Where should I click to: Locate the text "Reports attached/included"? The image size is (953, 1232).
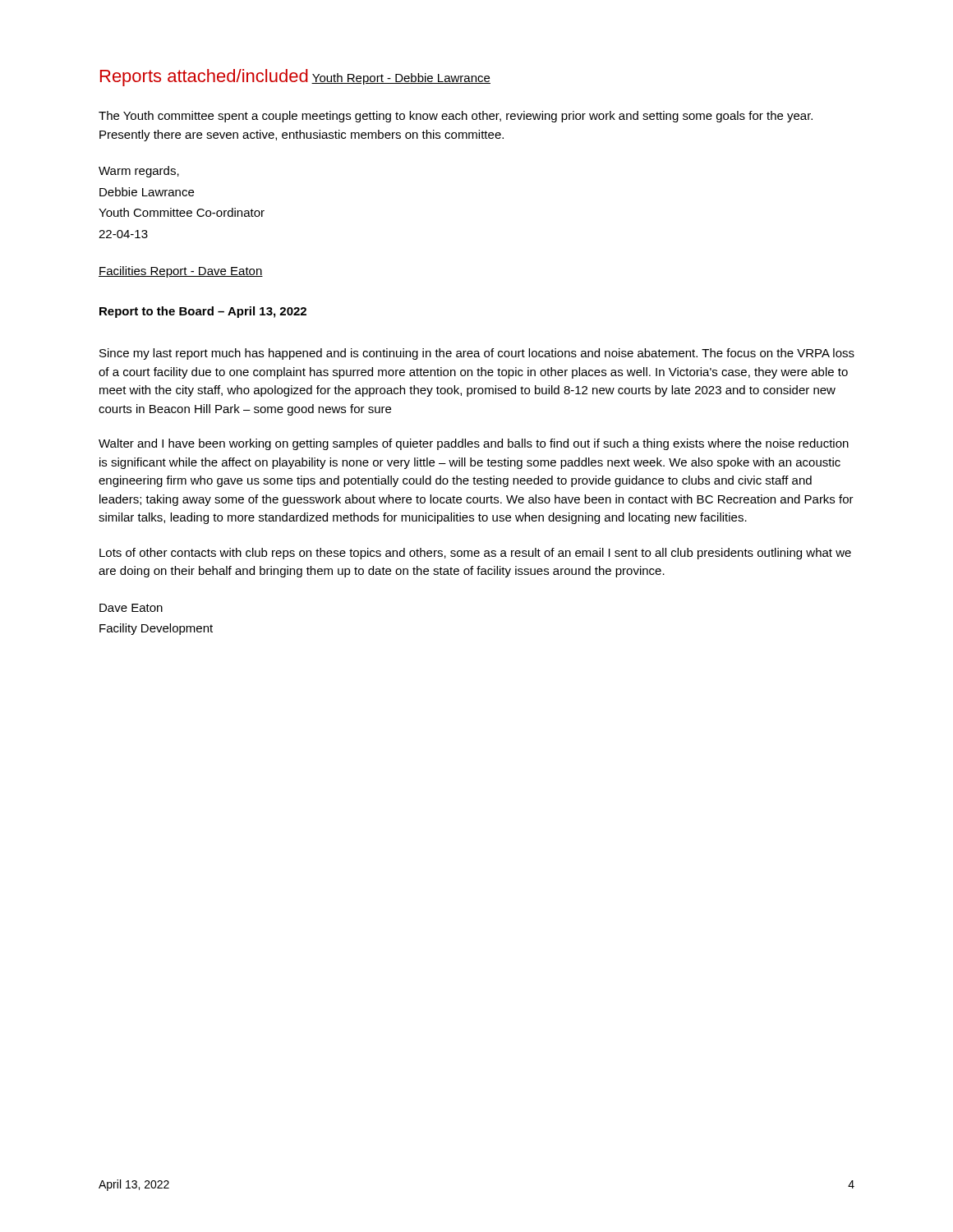204,76
